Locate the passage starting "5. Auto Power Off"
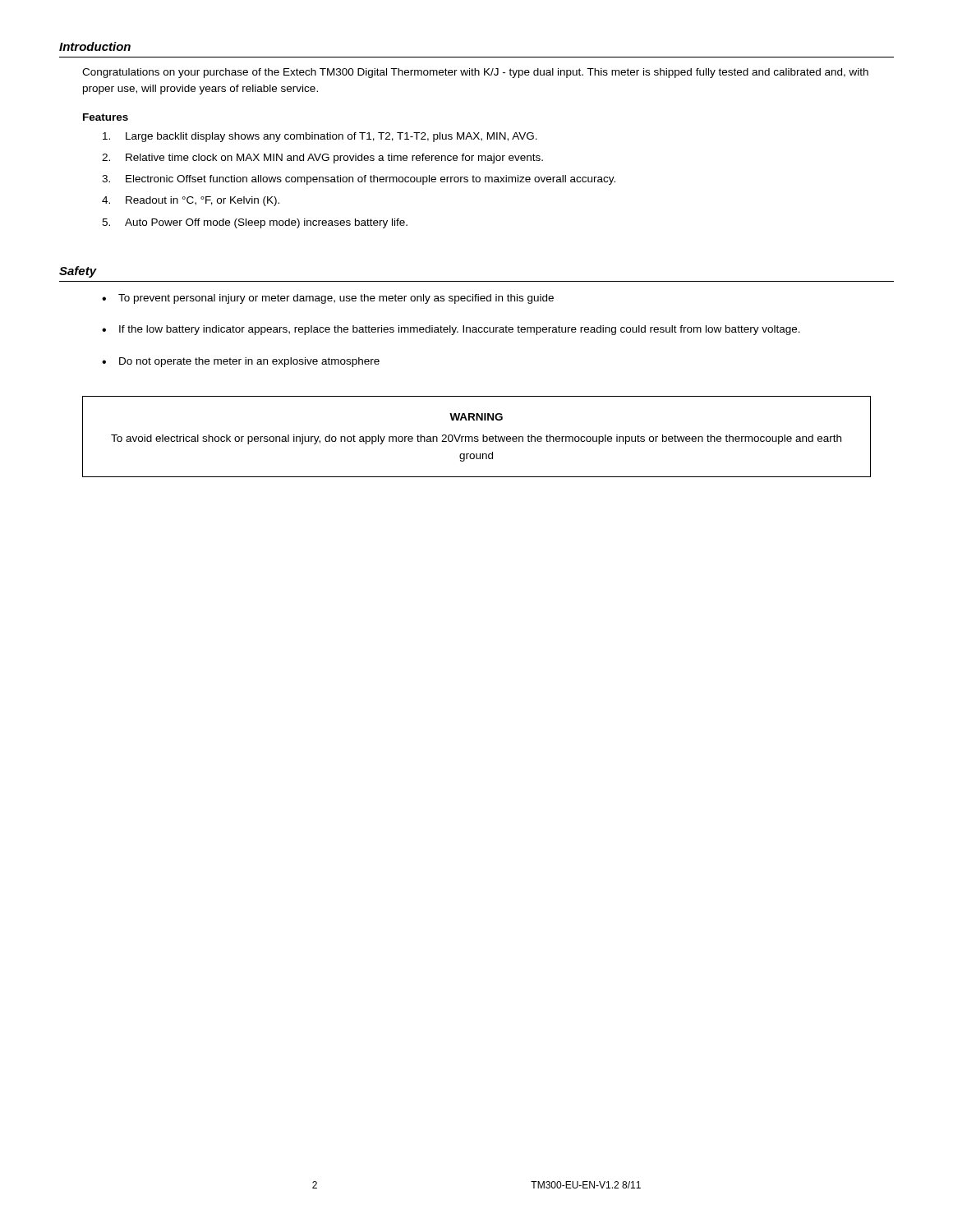Viewport: 953px width, 1232px height. pyautogui.click(x=255, y=222)
